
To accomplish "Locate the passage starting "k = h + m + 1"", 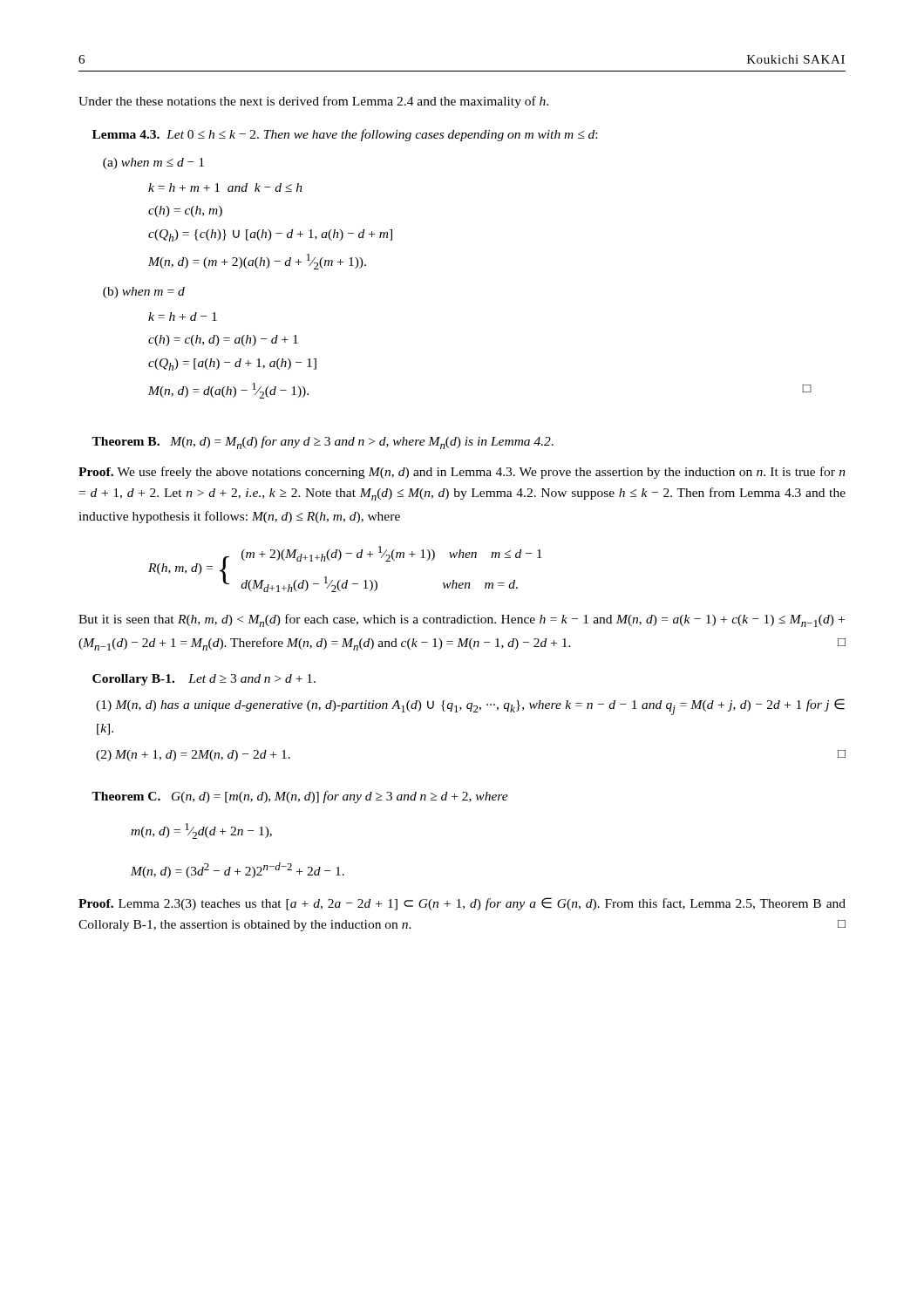I will [x=271, y=226].
